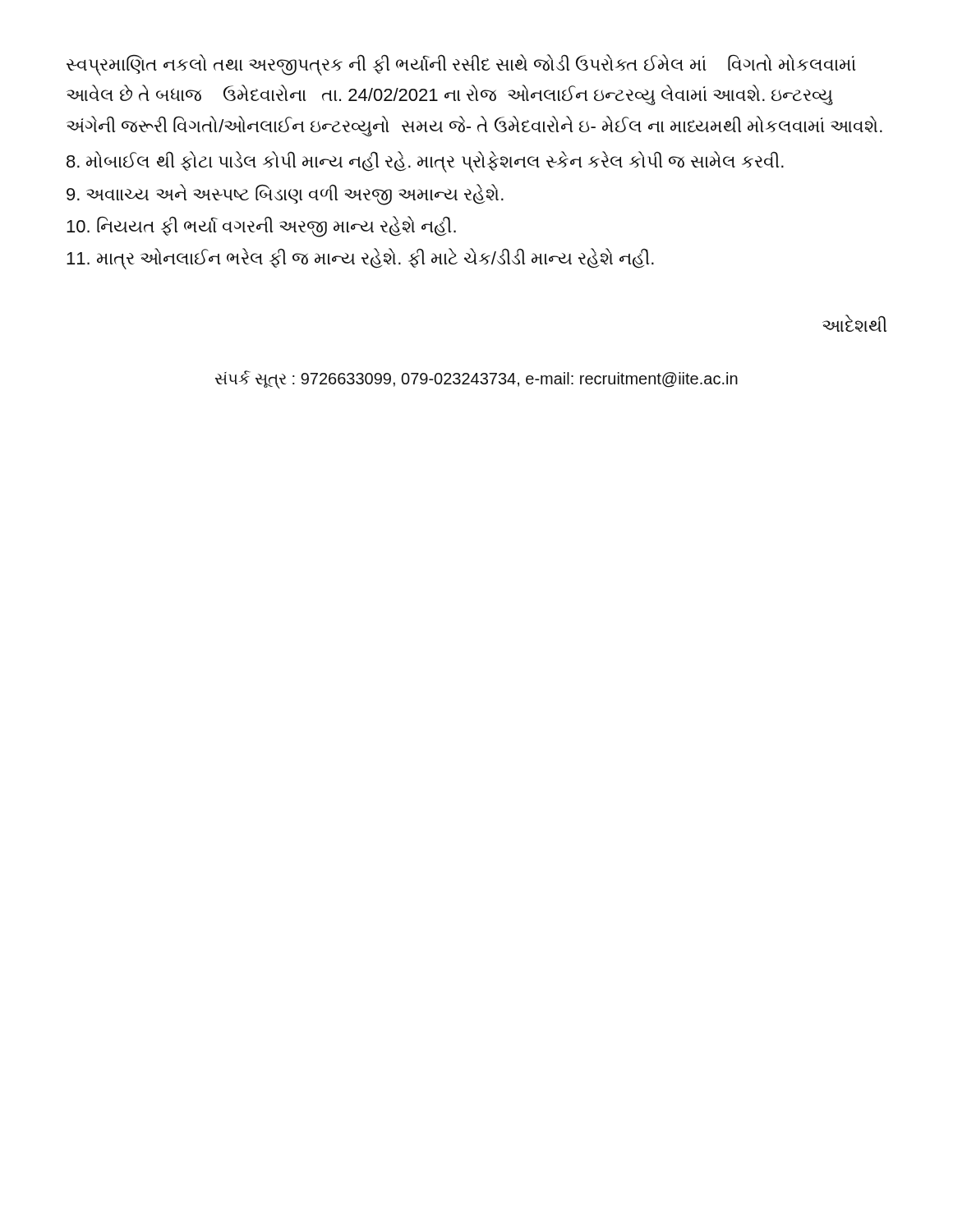This screenshot has height=1232, width=953.
Task: Click on the text block that reads "સ્વપ્રમાણિત નકલો તથા અરજીપત્રક ની ફી ભર્યાની રસીદ"
Action: (475, 95)
